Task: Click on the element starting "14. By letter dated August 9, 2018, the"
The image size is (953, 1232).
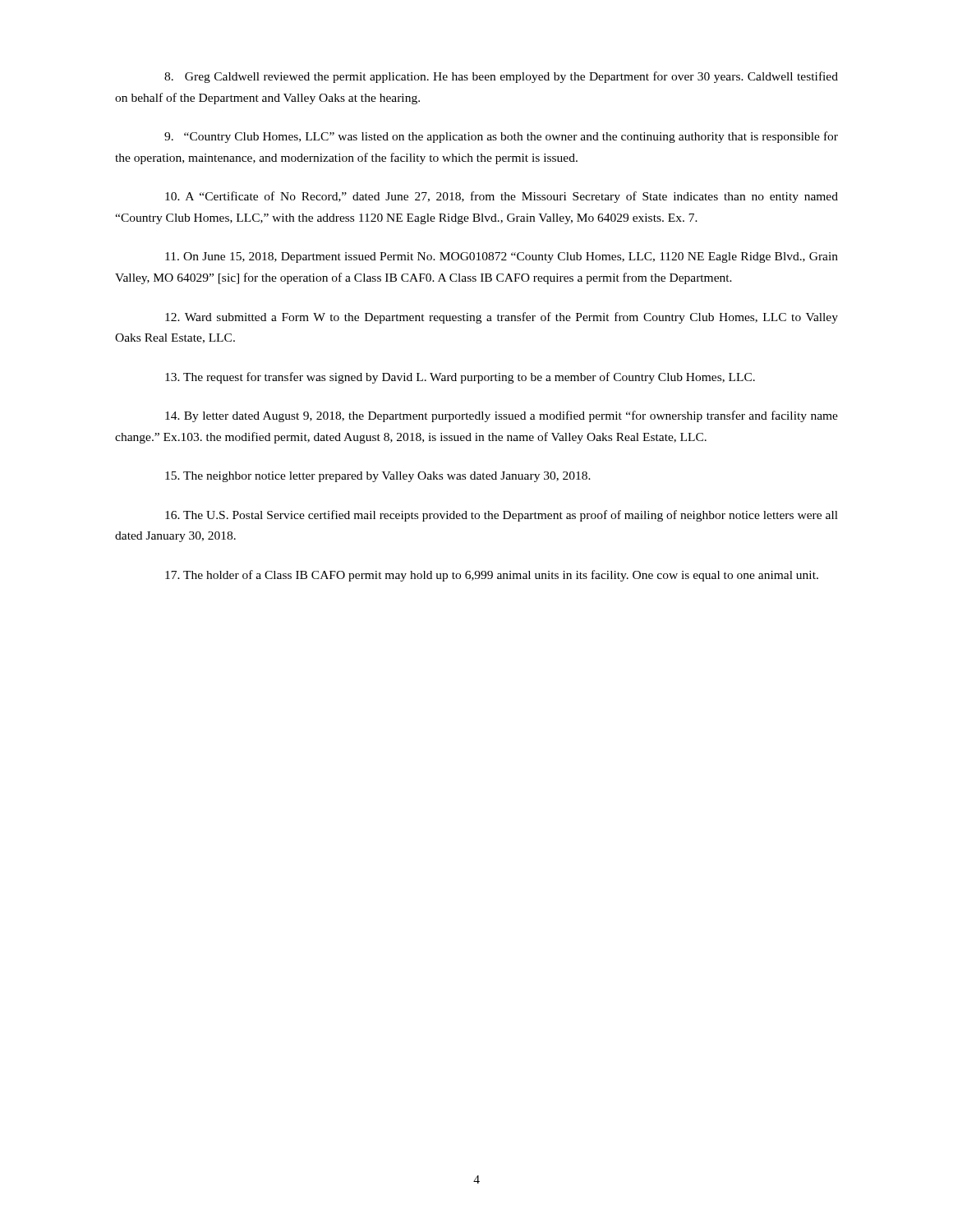Action: click(x=476, y=426)
